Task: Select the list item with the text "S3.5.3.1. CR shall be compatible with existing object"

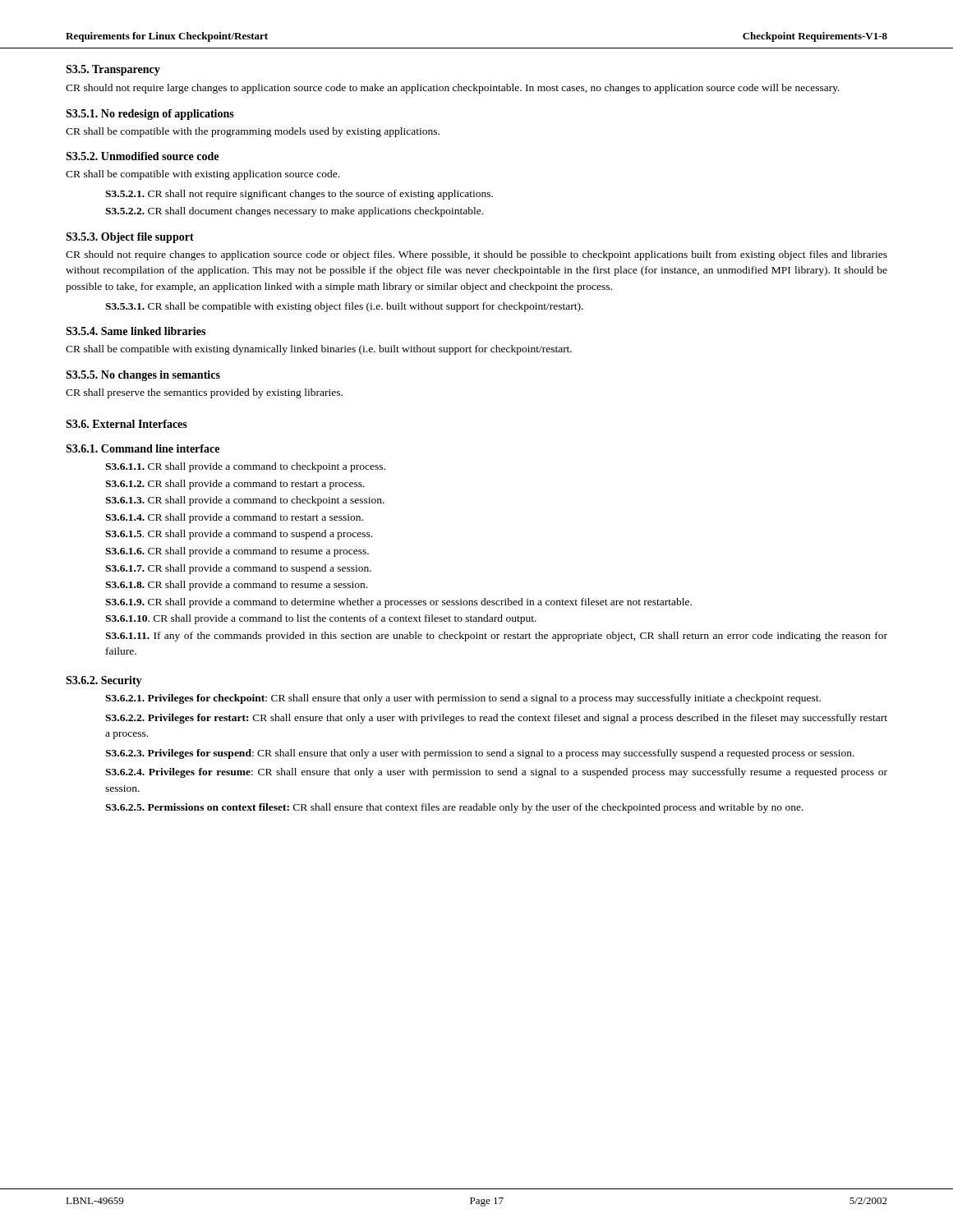Action: pyautogui.click(x=344, y=306)
